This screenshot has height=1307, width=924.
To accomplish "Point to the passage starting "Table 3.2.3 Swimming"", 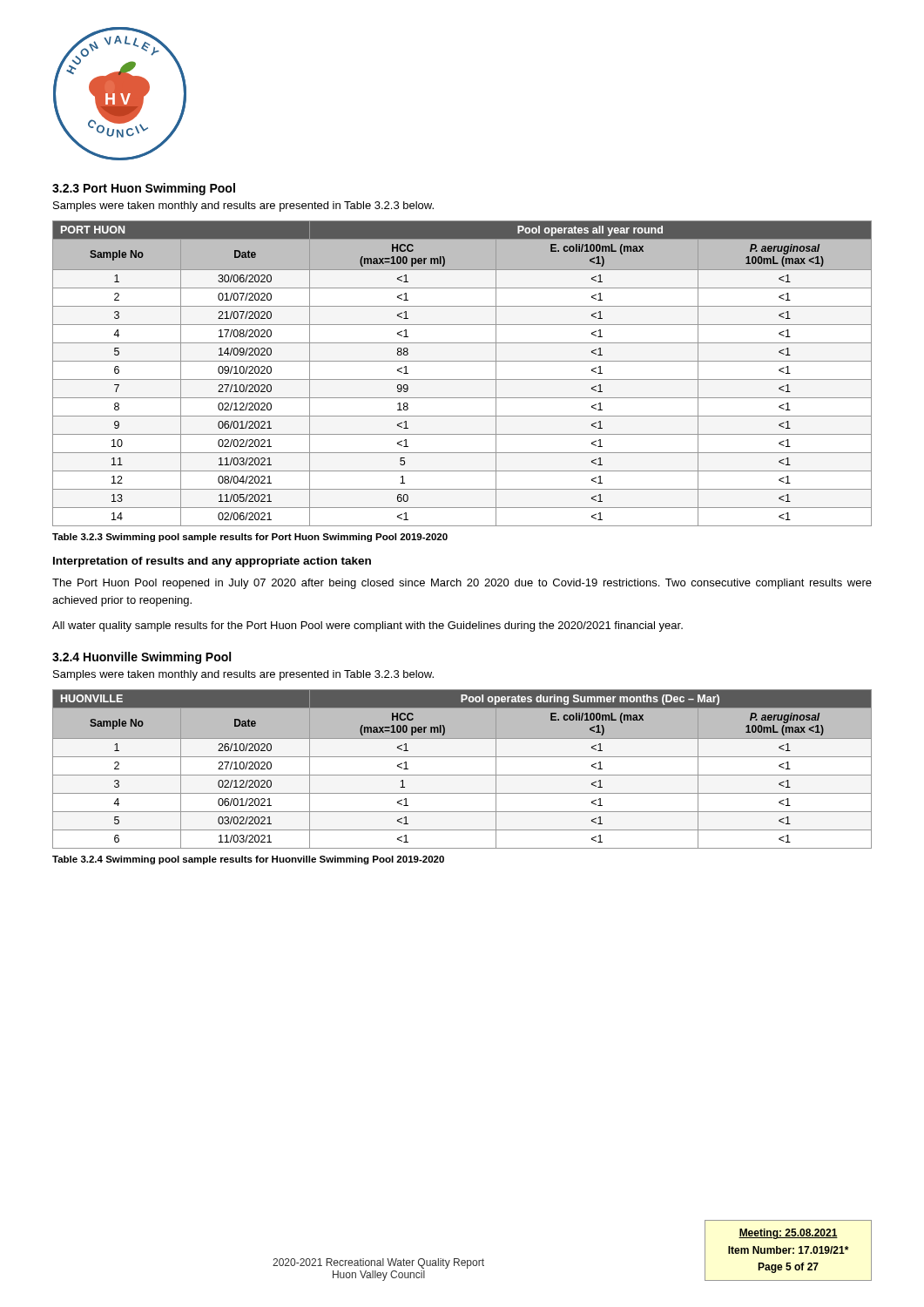I will [250, 537].
